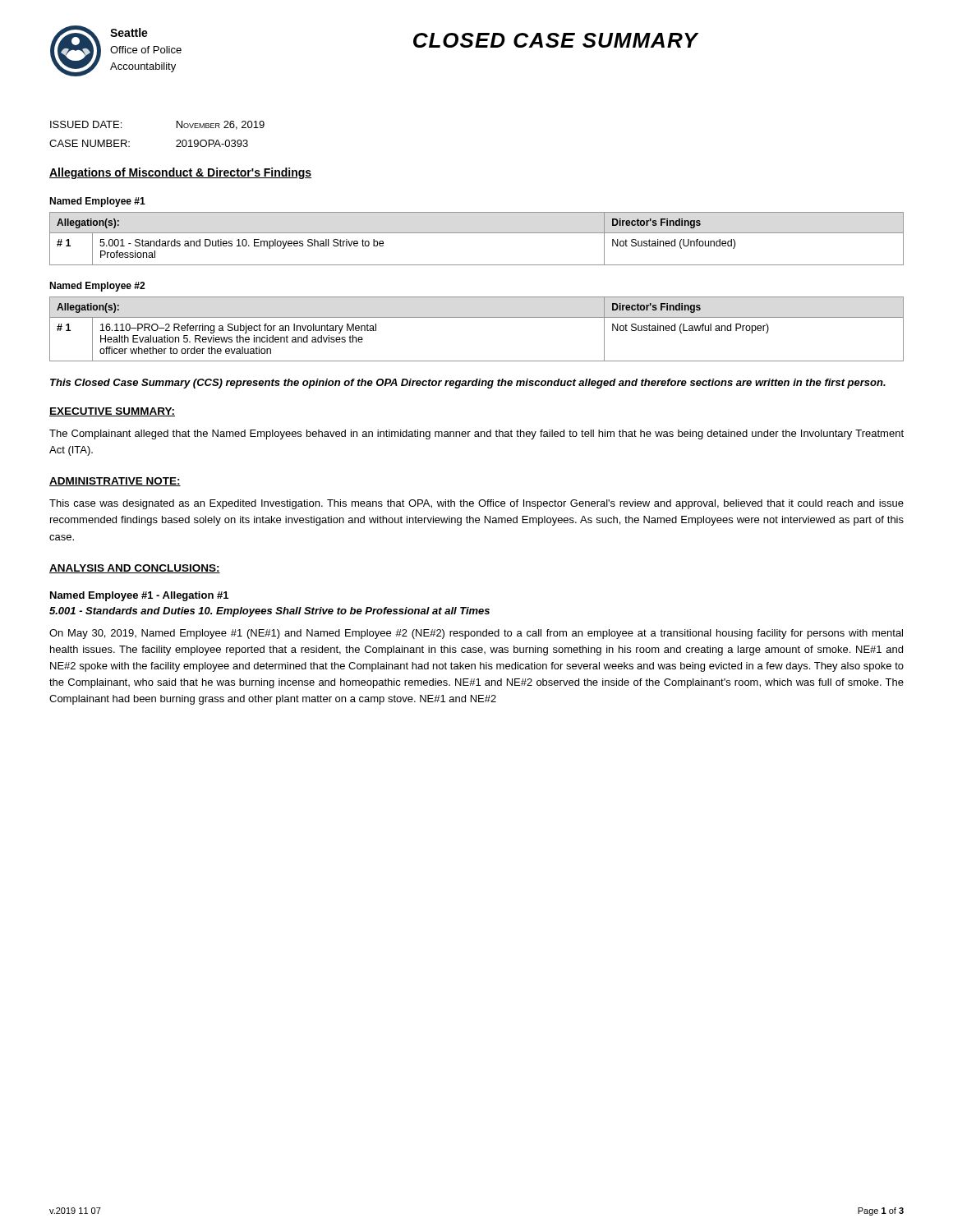
Task: Point to the text starting "Closed Case Summary"
Action: 555,41
